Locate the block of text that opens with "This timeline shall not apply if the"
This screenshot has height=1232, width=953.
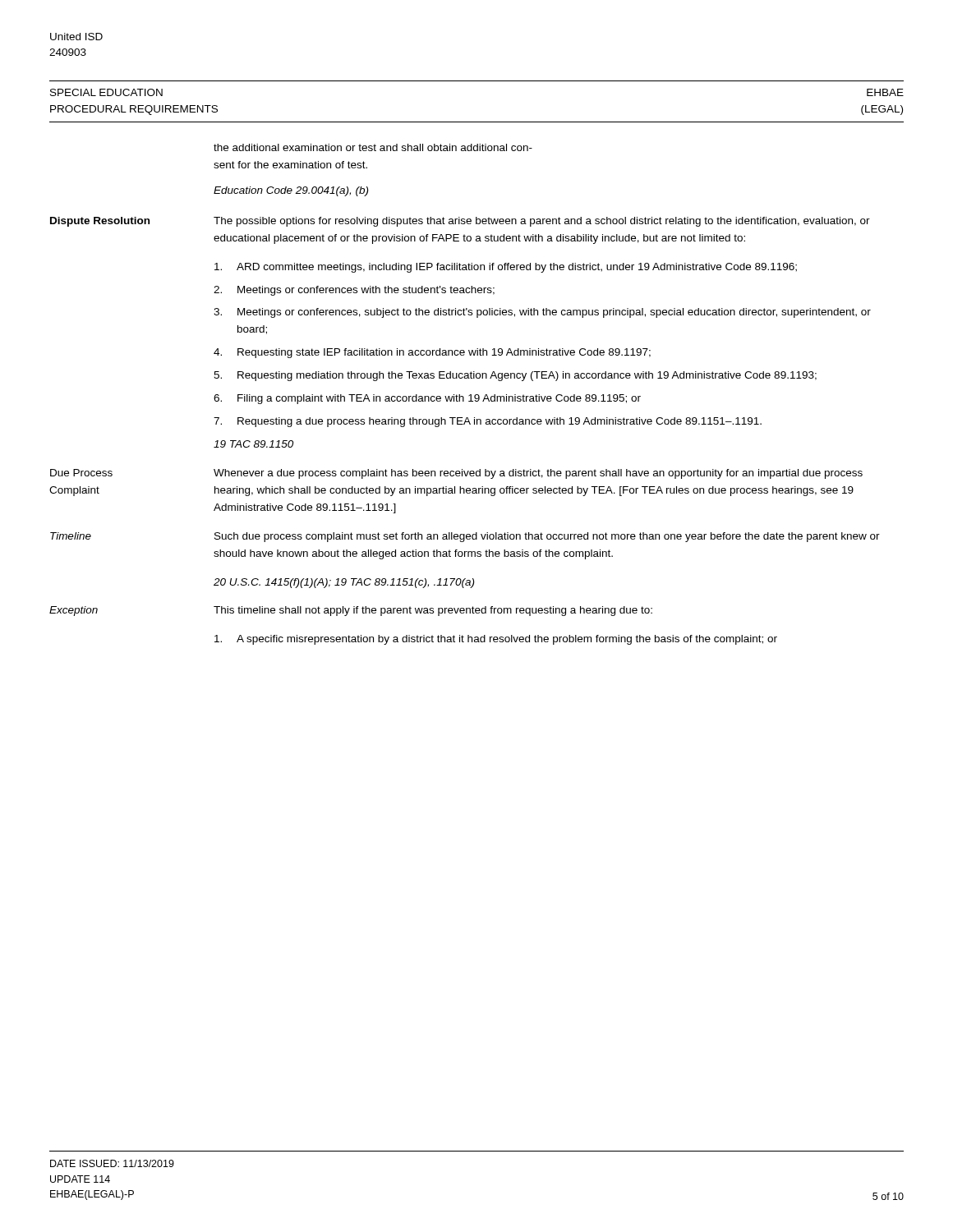pos(433,610)
